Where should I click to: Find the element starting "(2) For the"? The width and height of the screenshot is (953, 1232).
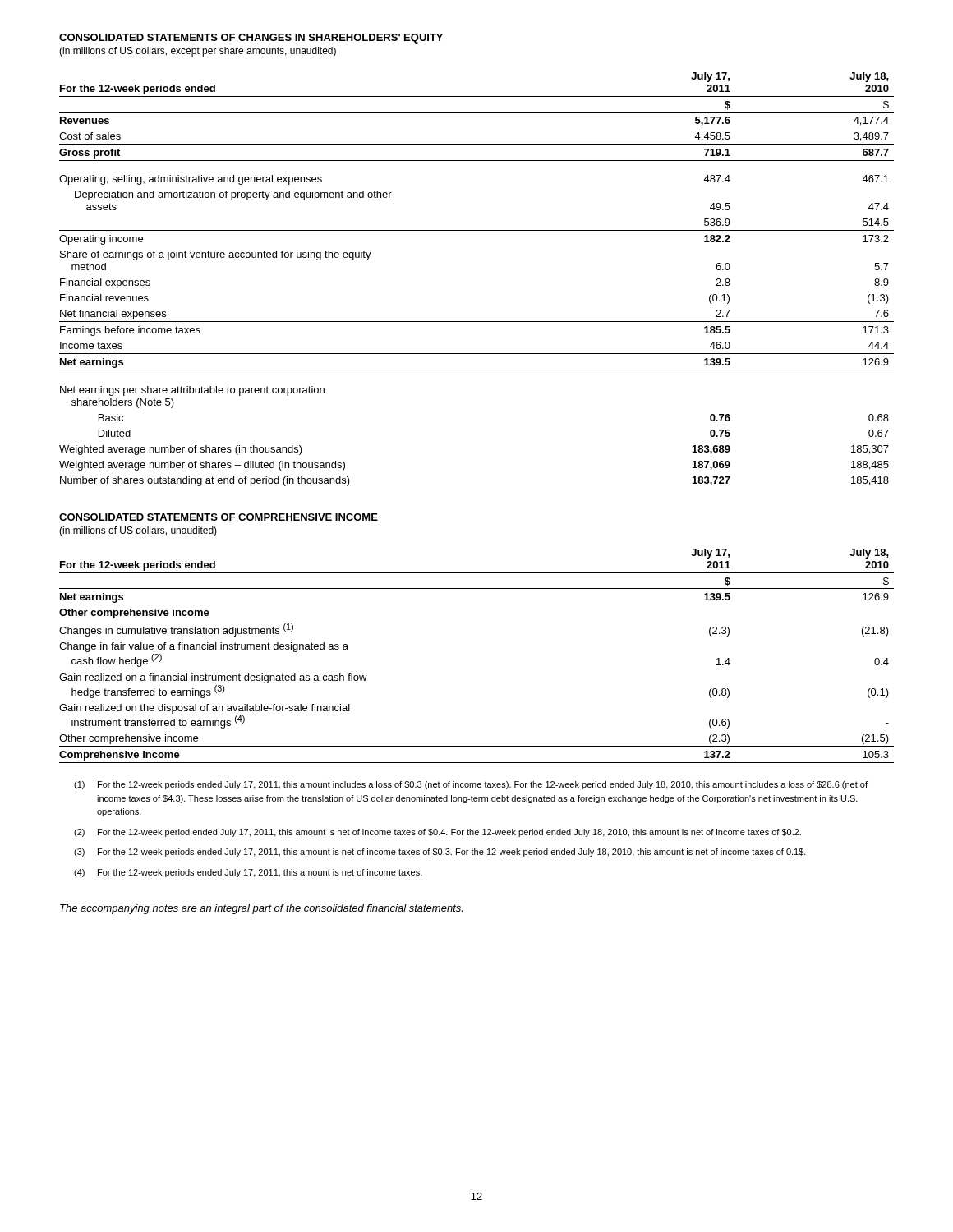(x=476, y=832)
